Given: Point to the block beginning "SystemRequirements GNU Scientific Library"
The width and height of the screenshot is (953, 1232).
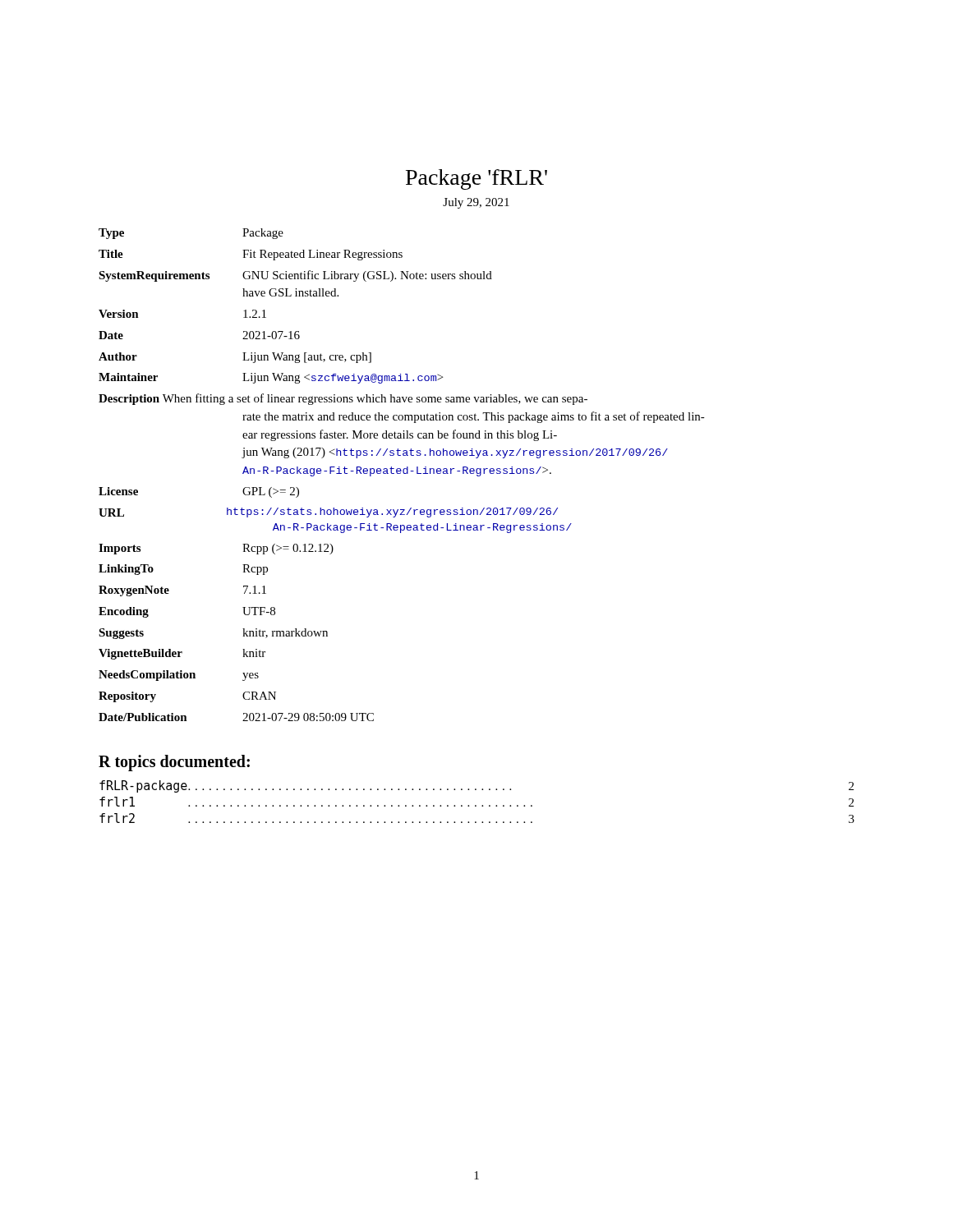Looking at the screenshot, I should click(476, 284).
